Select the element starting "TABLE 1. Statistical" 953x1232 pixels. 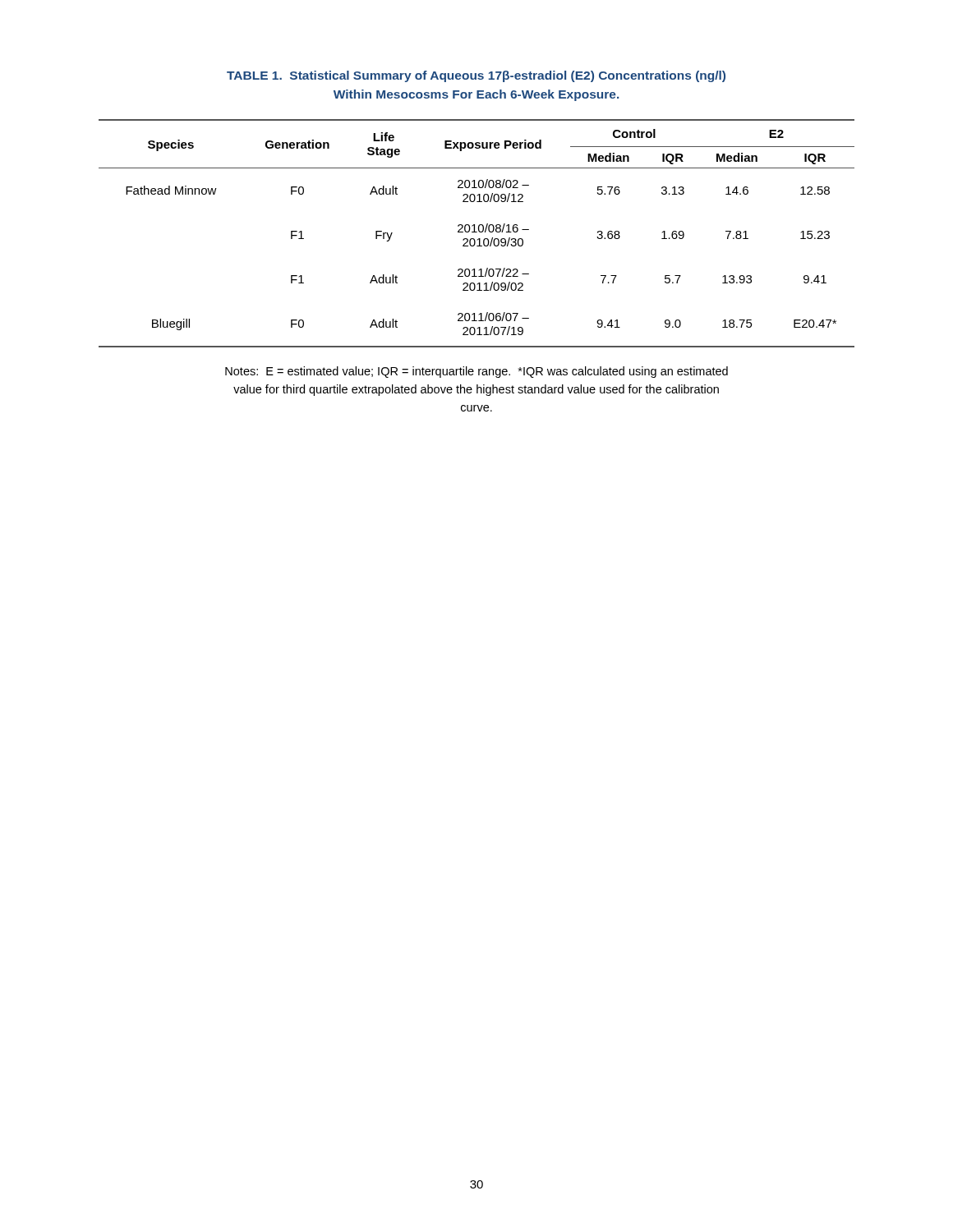point(476,85)
